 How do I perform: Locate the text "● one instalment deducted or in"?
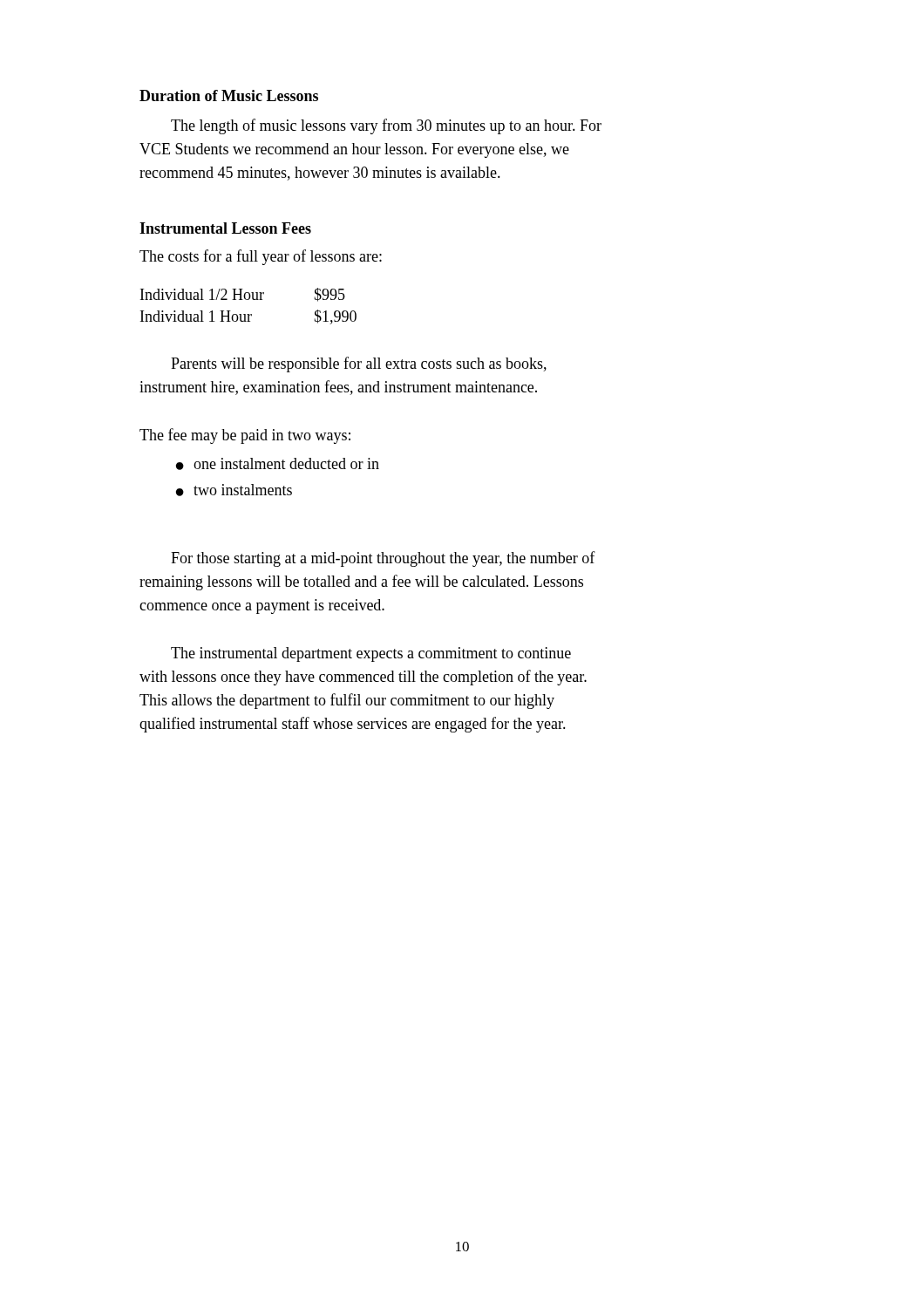[x=277, y=465]
